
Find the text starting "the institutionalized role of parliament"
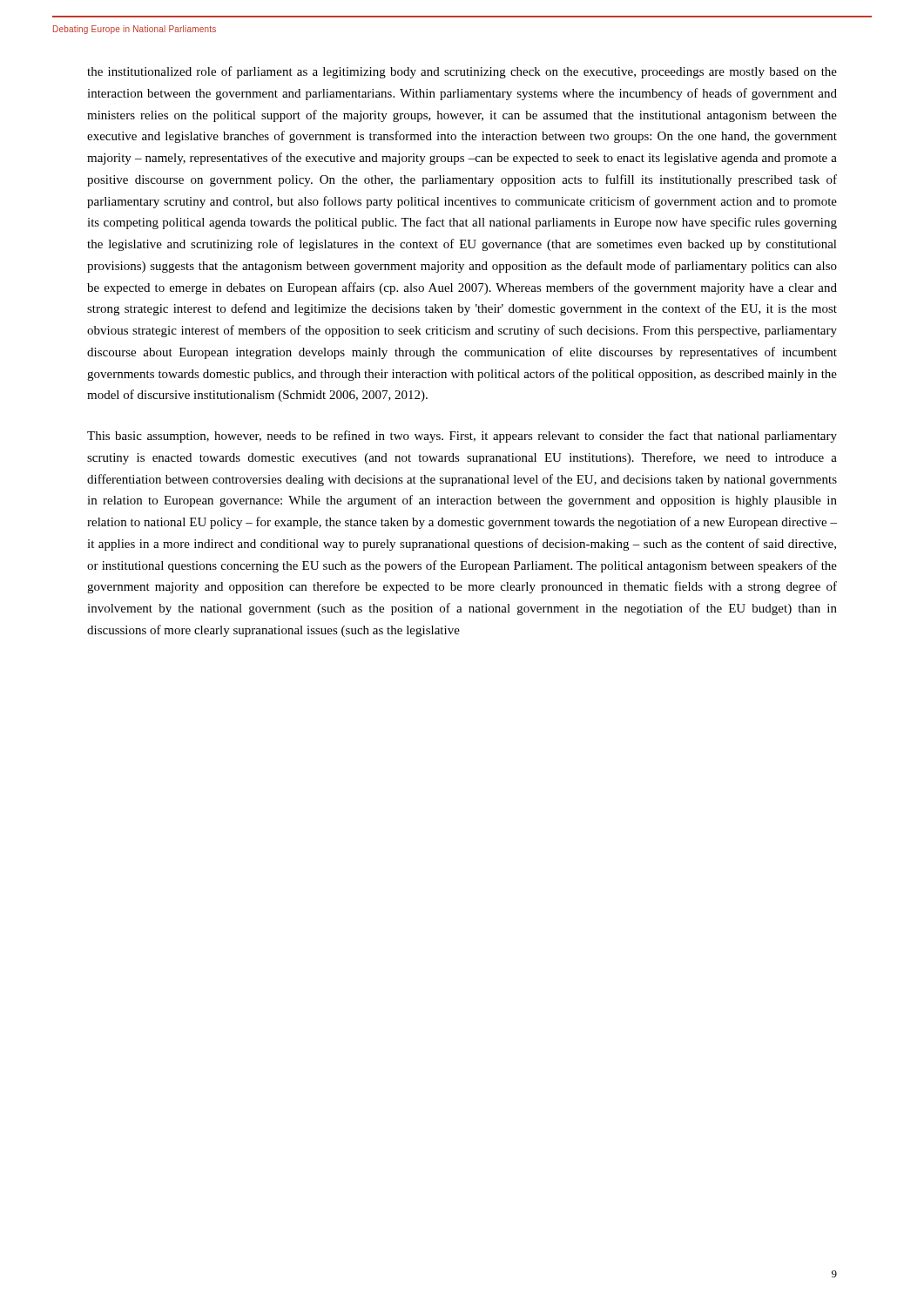click(462, 233)
